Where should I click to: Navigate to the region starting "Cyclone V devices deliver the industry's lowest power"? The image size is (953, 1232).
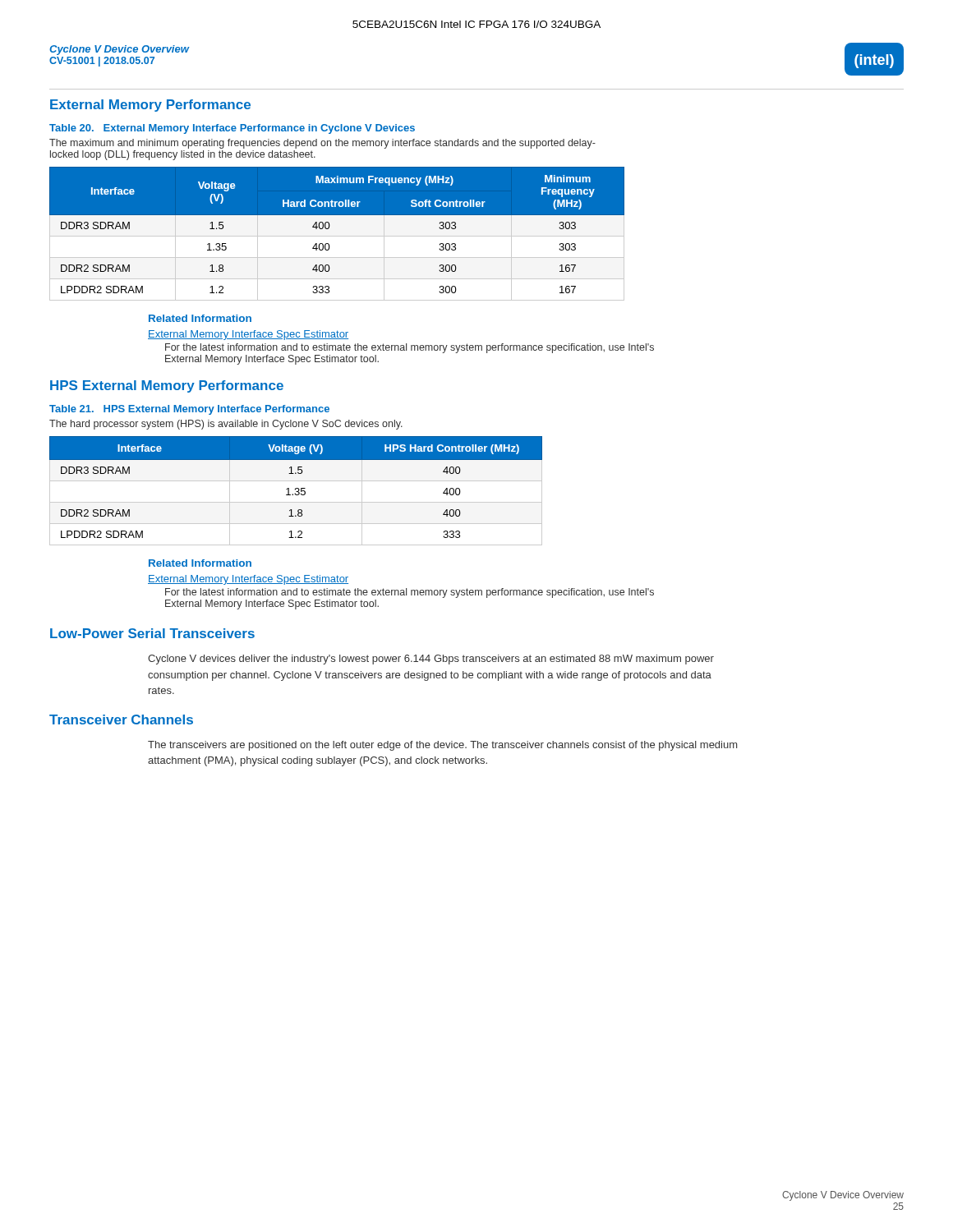pyautogui.click(x=431, y=674)
